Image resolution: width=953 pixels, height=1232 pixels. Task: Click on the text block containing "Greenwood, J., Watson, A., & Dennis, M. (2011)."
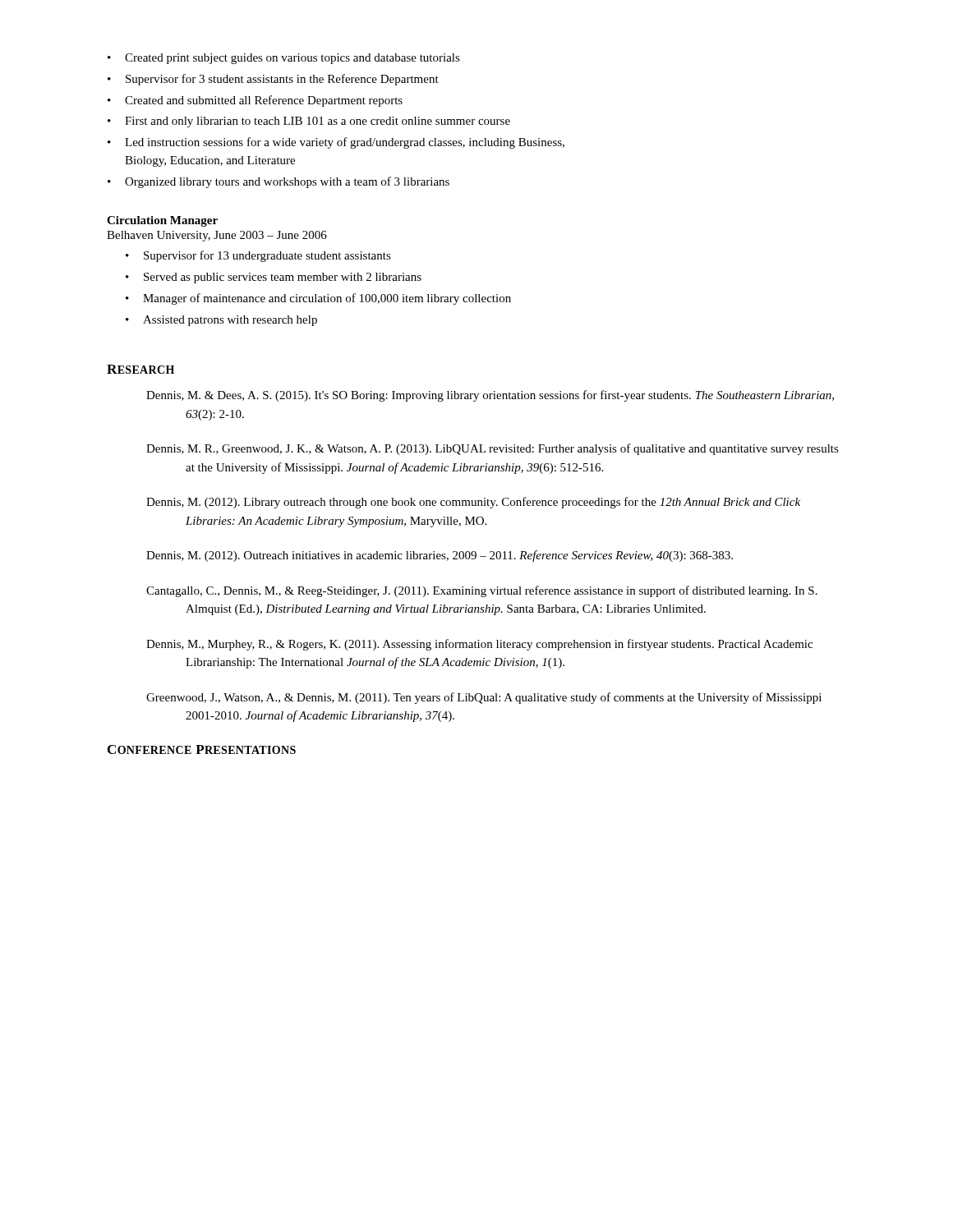point(476,707)
